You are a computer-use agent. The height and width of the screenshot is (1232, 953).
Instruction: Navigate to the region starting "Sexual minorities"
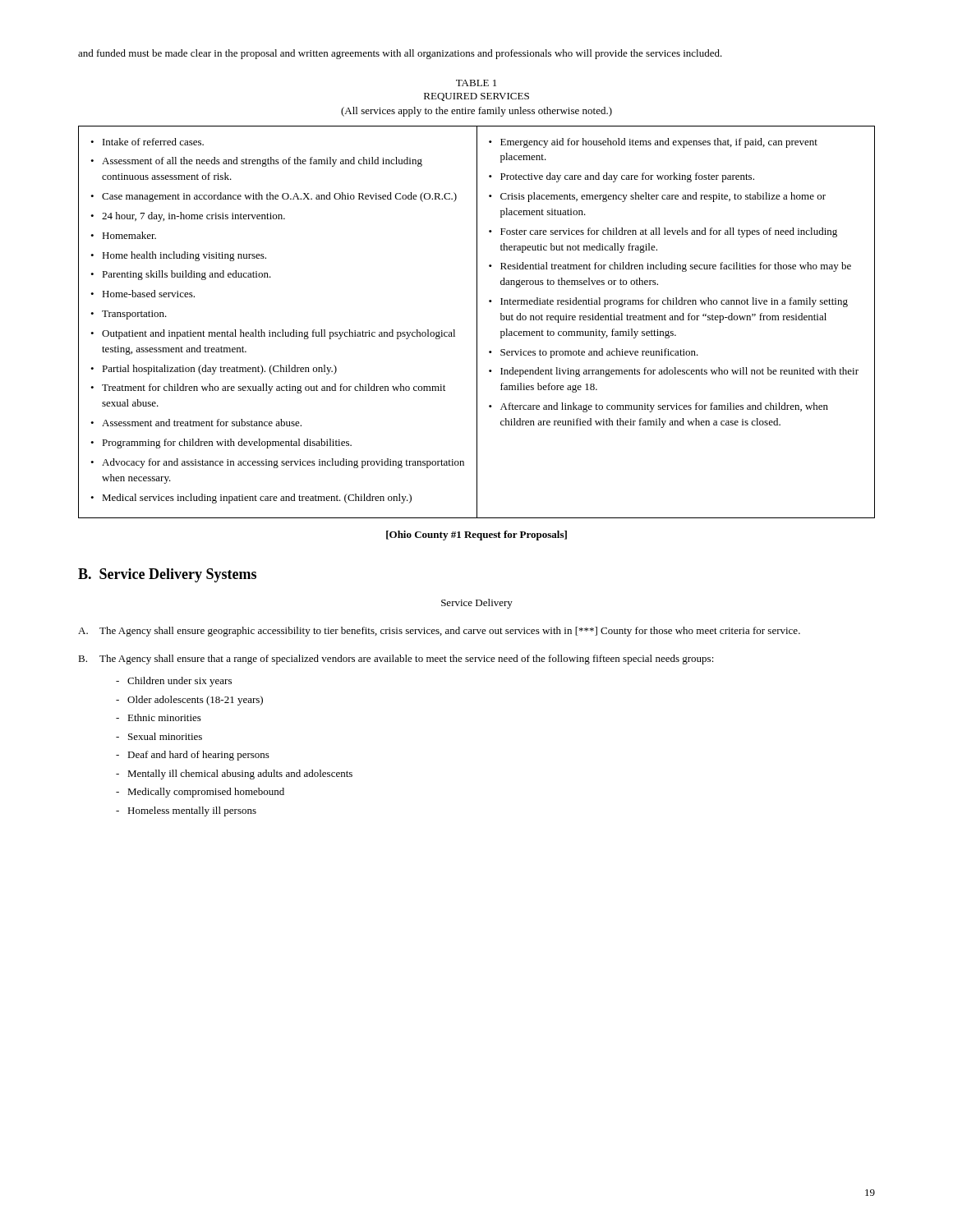165,736
